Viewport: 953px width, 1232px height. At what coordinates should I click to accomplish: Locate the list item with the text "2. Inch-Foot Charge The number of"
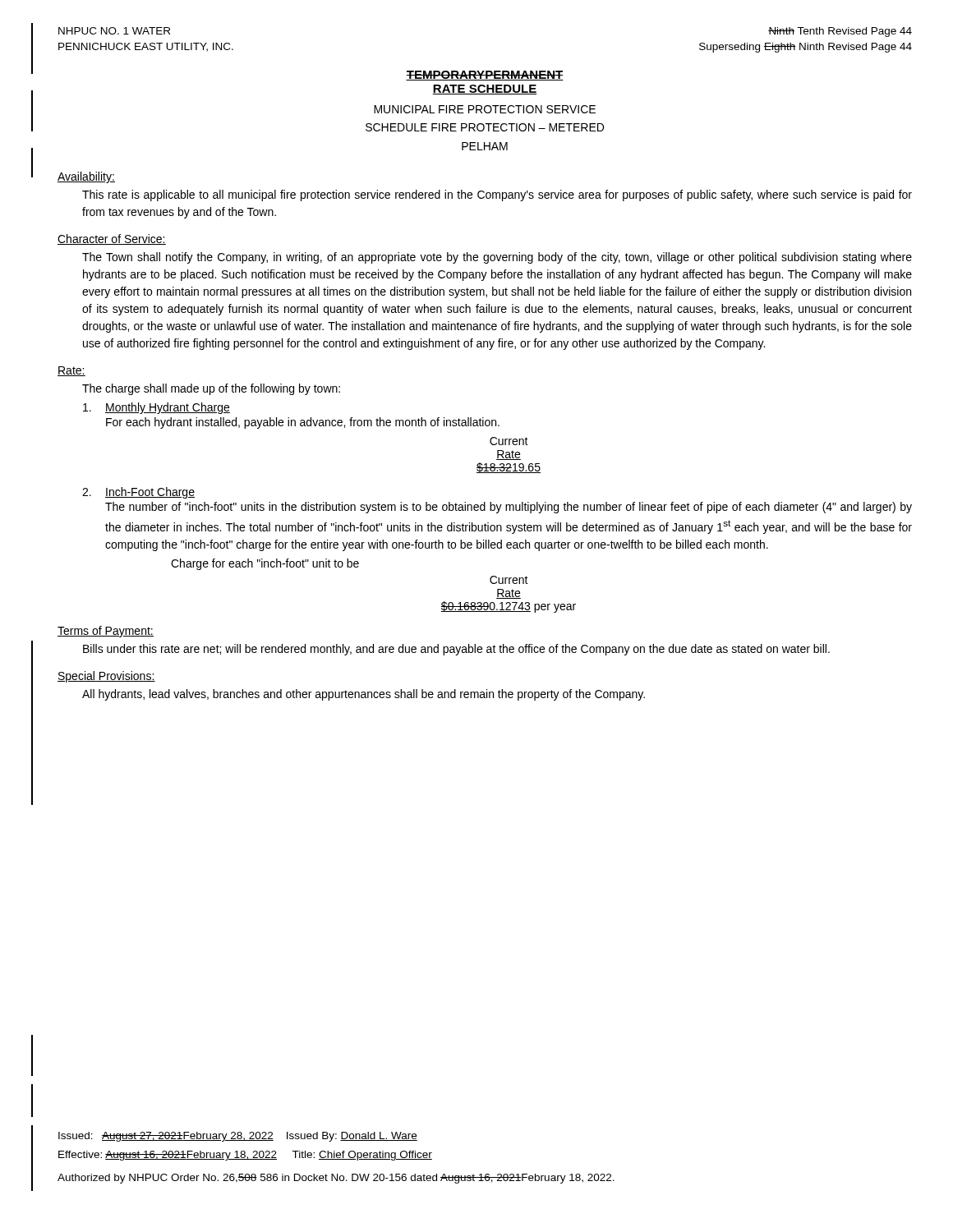point(497,549)
